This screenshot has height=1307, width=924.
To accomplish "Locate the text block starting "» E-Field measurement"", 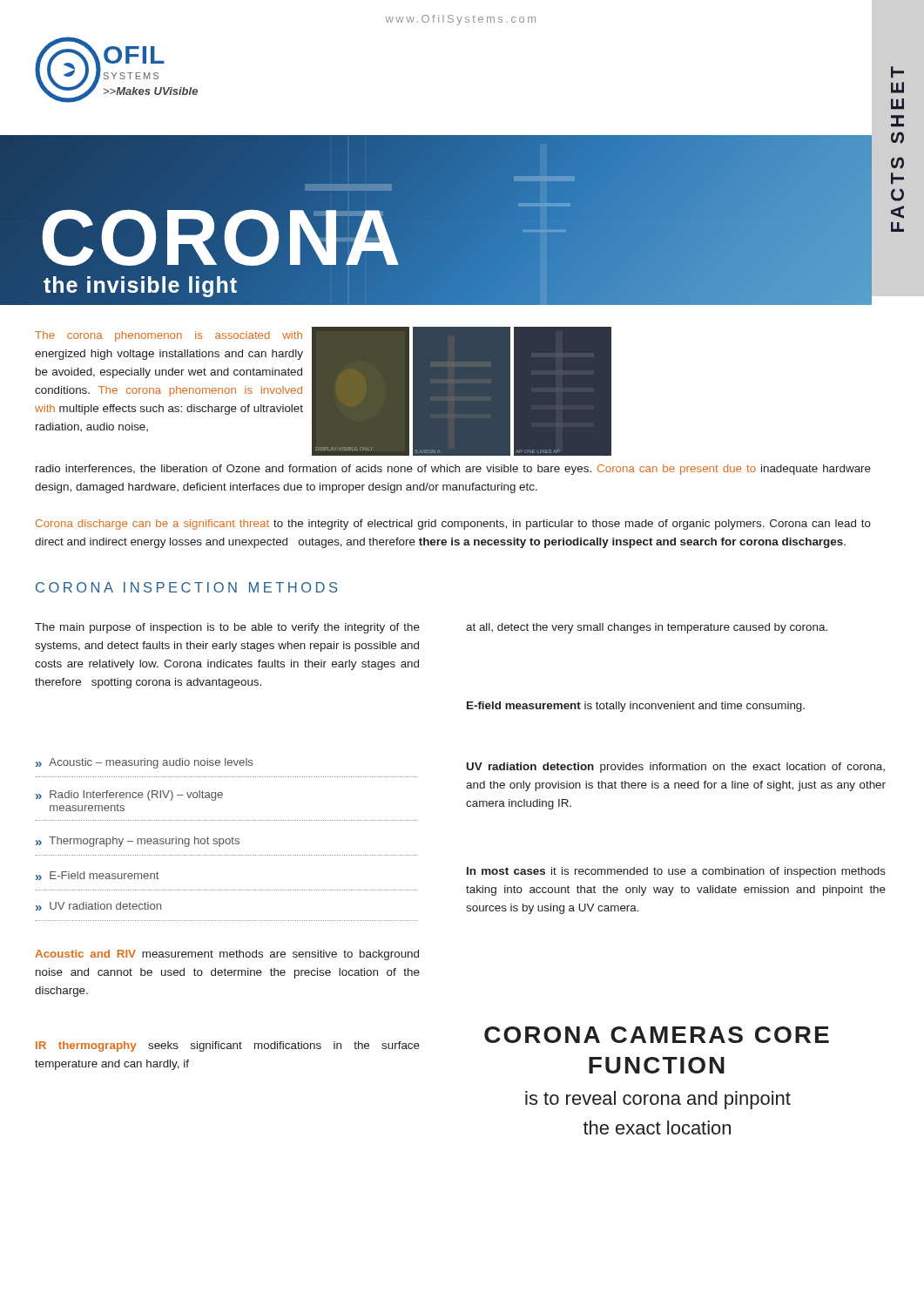I will tap(97, 876).
